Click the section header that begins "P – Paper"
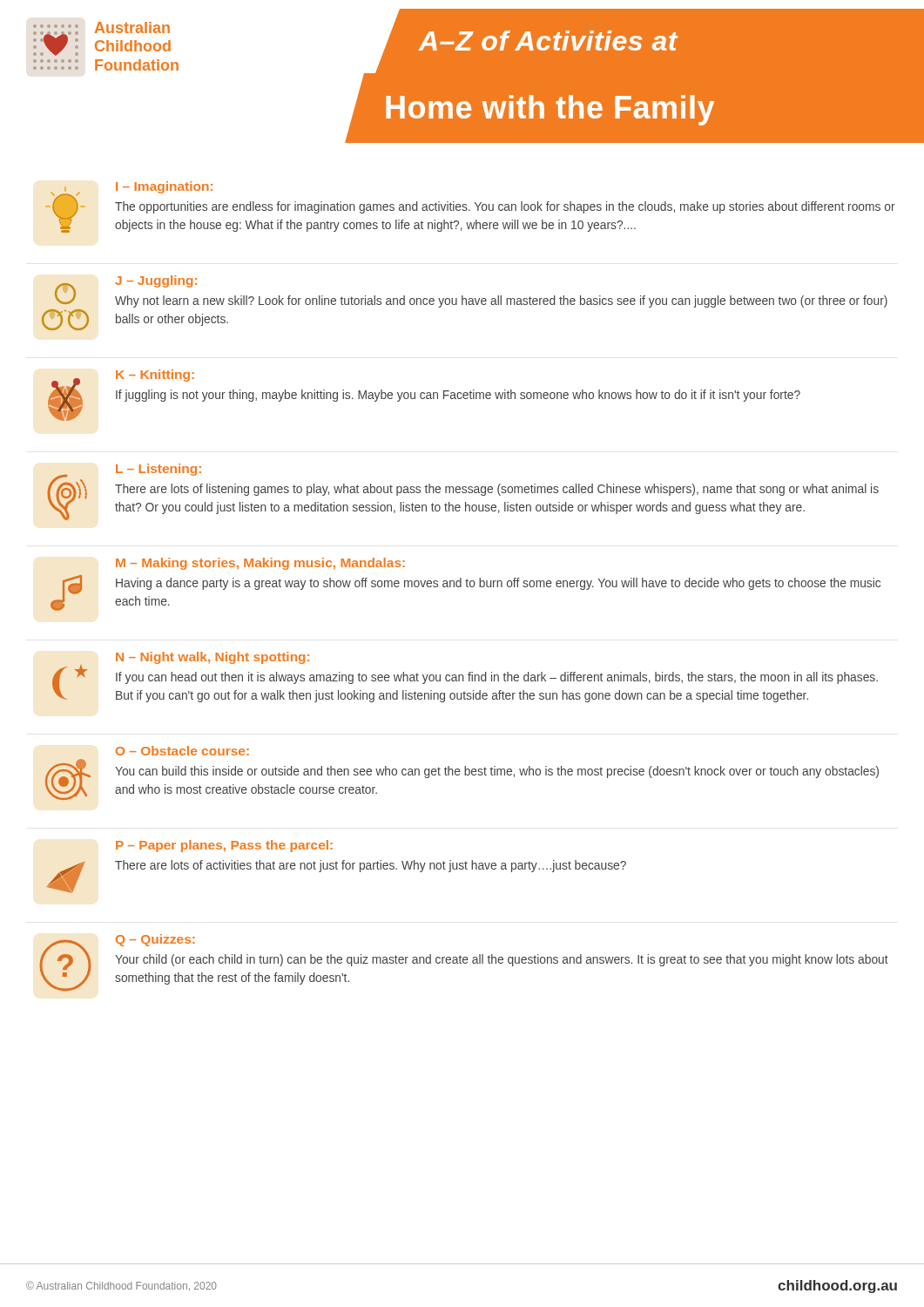The image size is (924, 1307). [x=224, y=845]
